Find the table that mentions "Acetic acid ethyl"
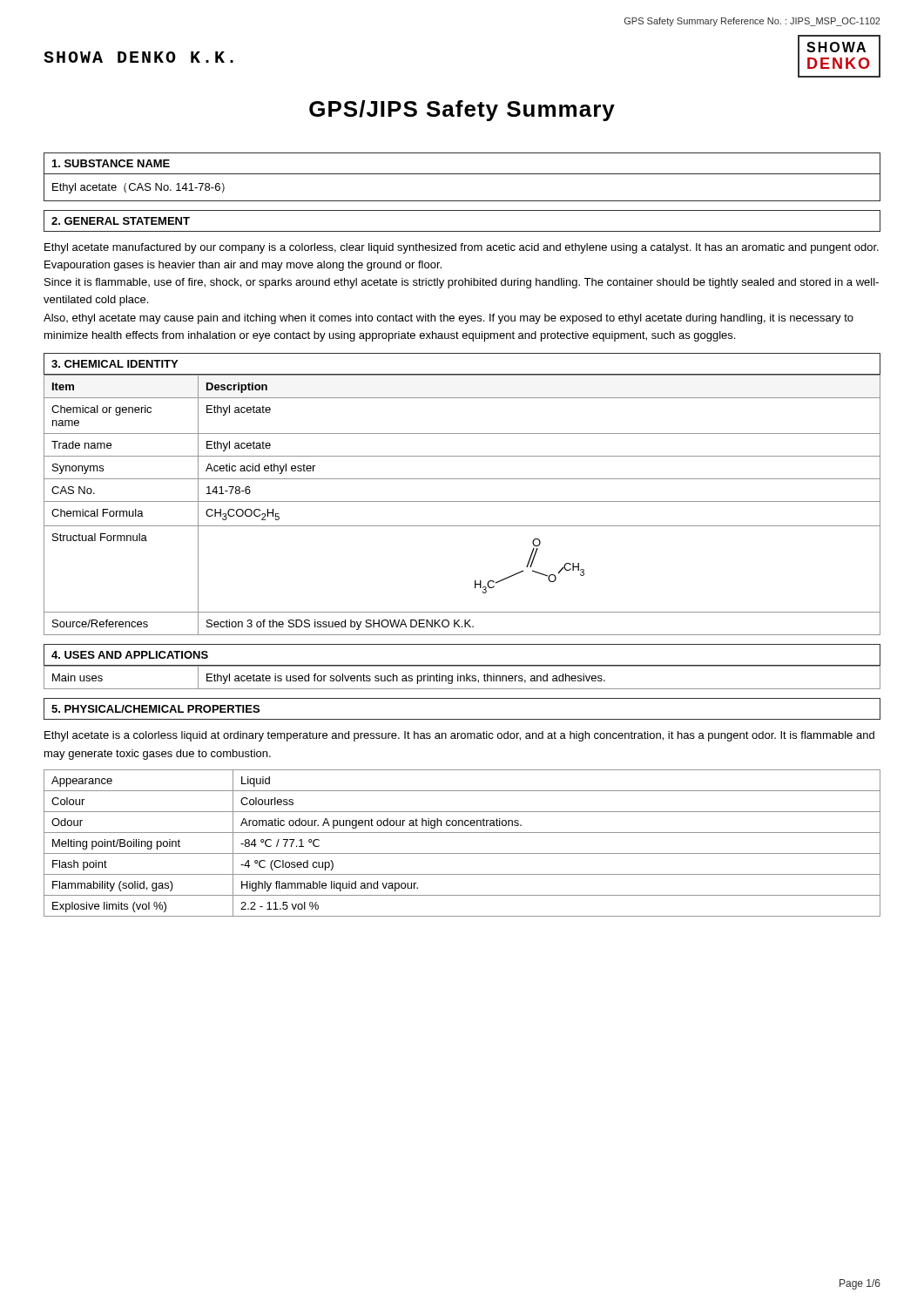The width and height of the screenshot is (924, 1307). click(x=462, y=505)
